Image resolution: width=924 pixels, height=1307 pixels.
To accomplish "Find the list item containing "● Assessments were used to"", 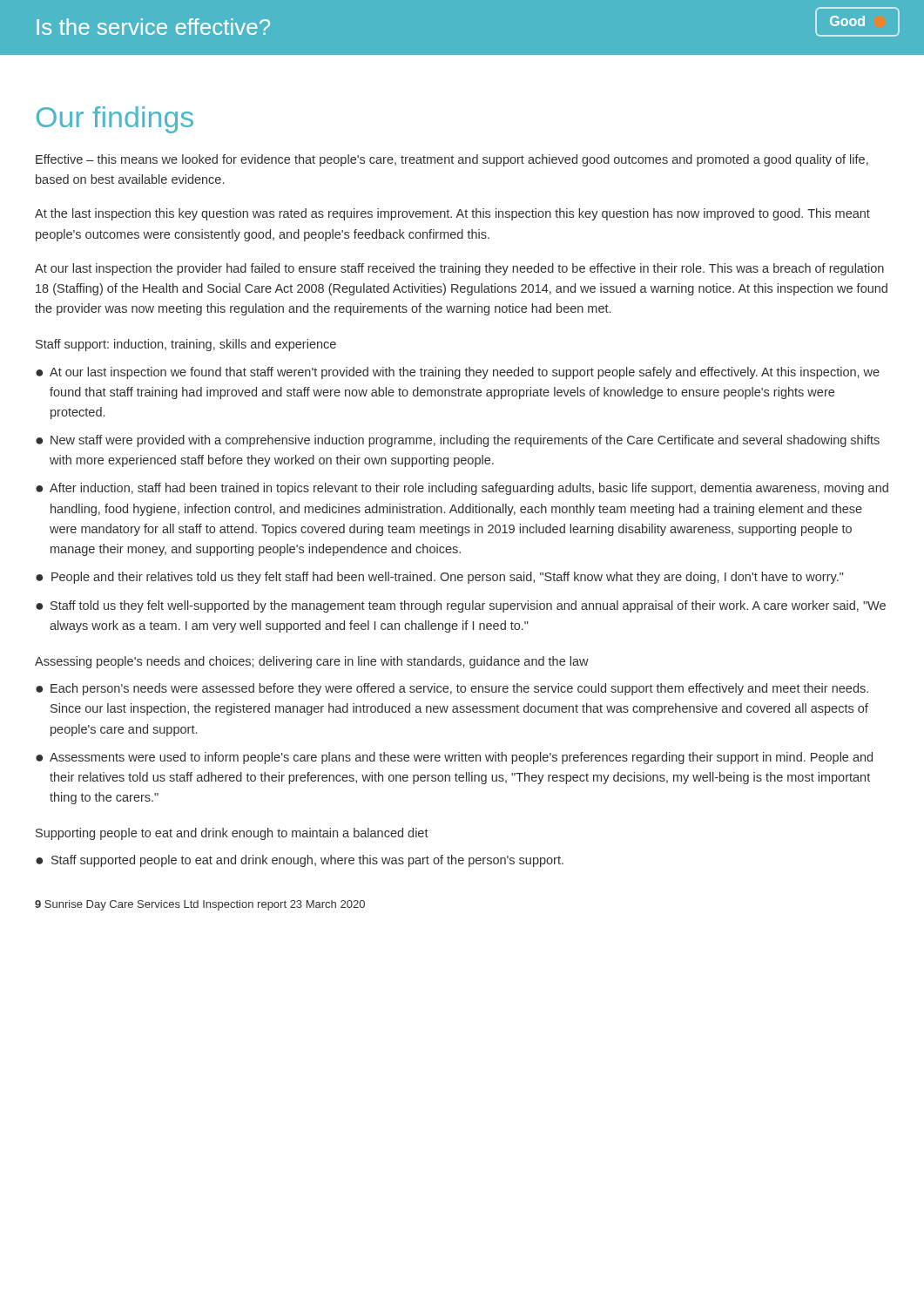I will (x=462, y=778).
